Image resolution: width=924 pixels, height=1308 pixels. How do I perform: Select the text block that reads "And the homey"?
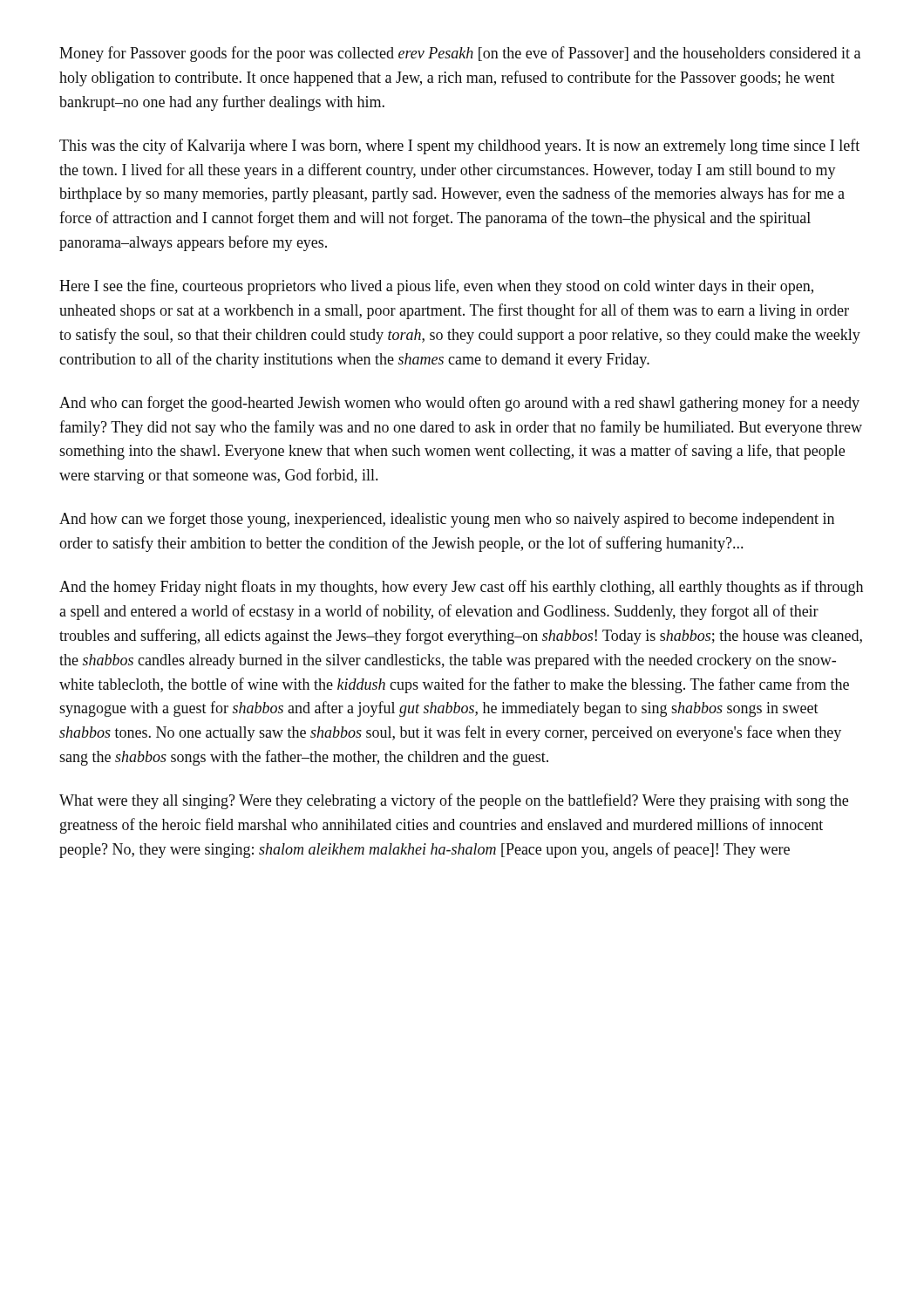[461, 672]
